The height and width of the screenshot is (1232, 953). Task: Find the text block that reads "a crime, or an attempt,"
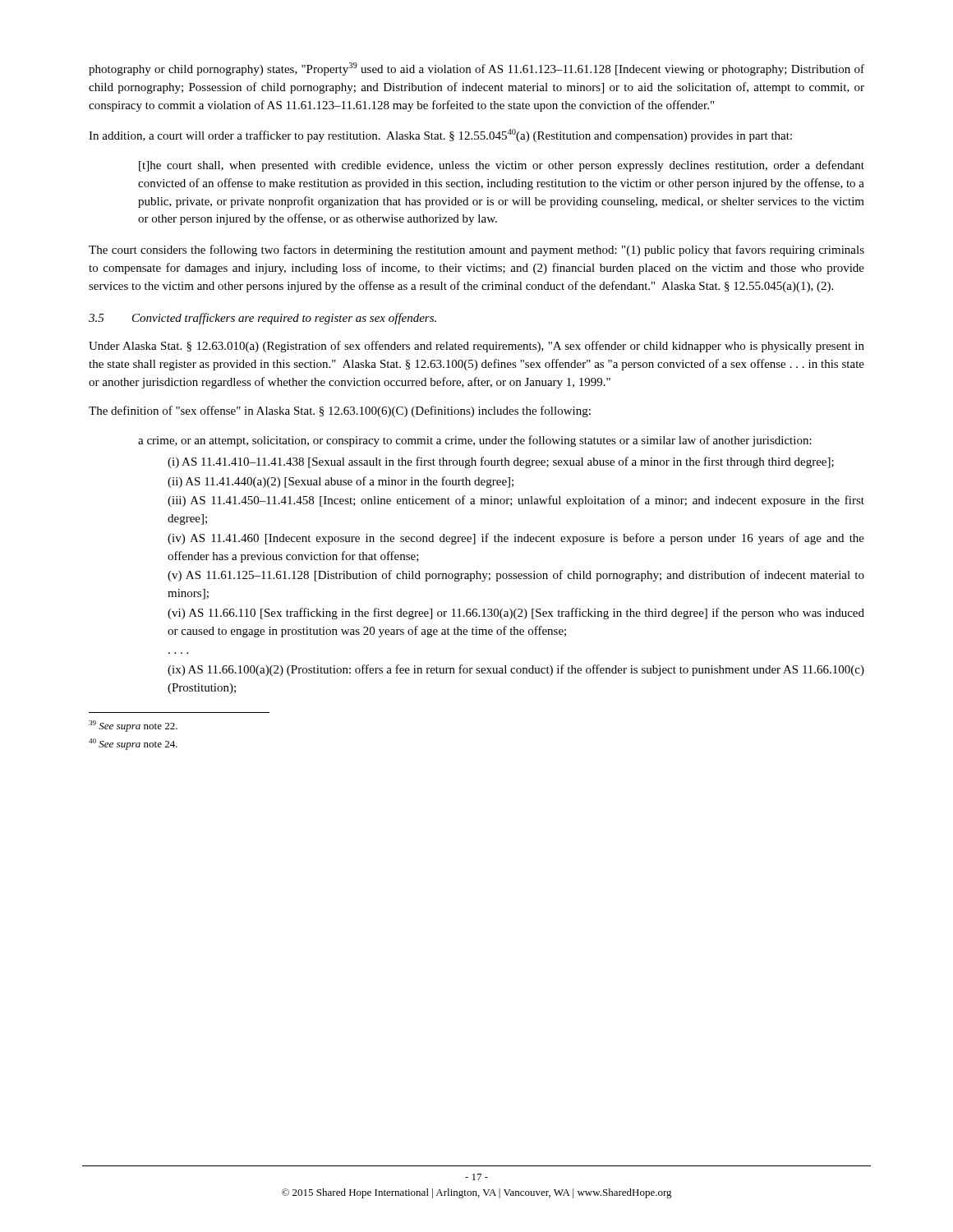coord(475,440)
